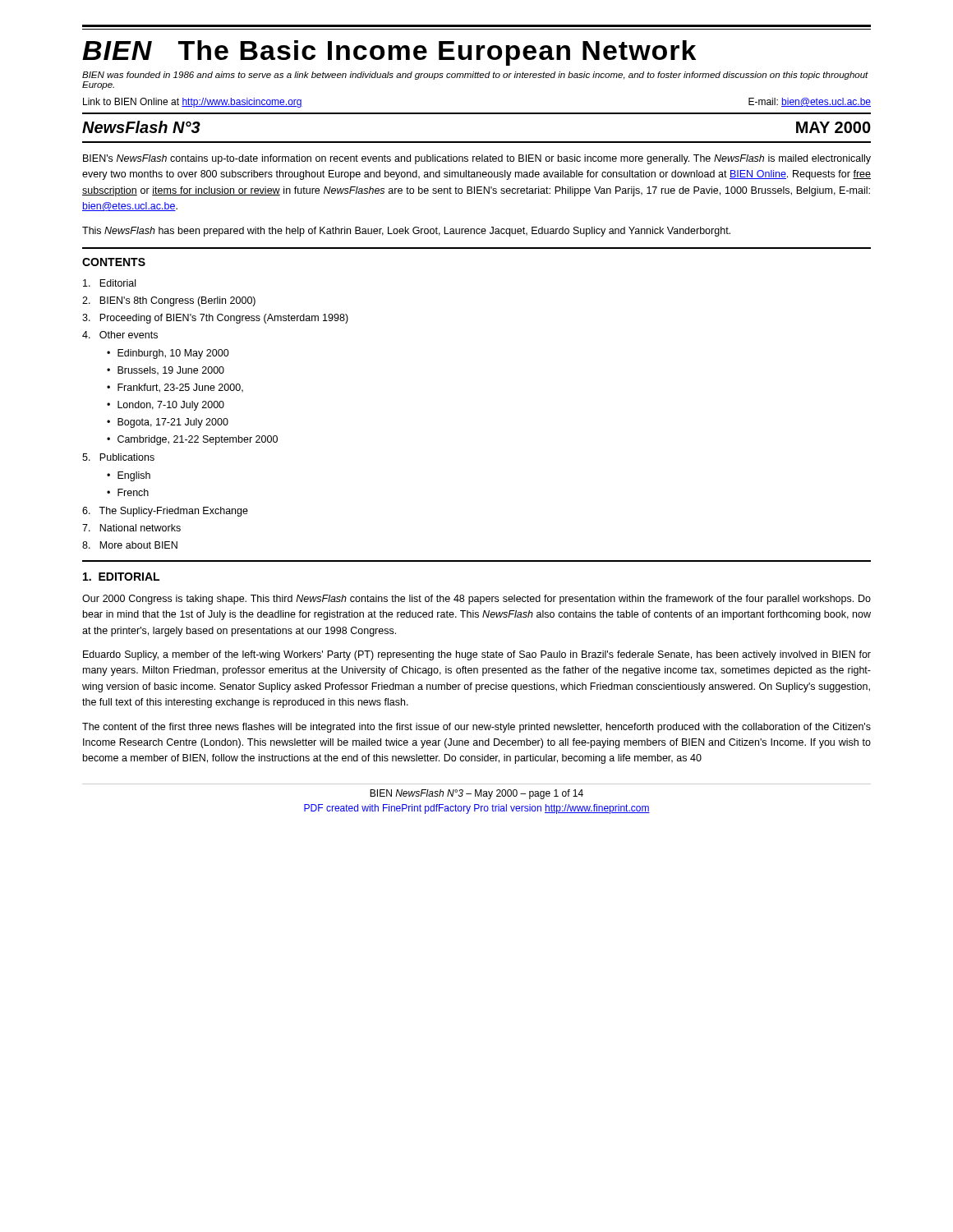Locate the text block starting "3. Proceeding of BIEN's 7th"
This screenshot has height=1232, width=953.
pos(215,318)
